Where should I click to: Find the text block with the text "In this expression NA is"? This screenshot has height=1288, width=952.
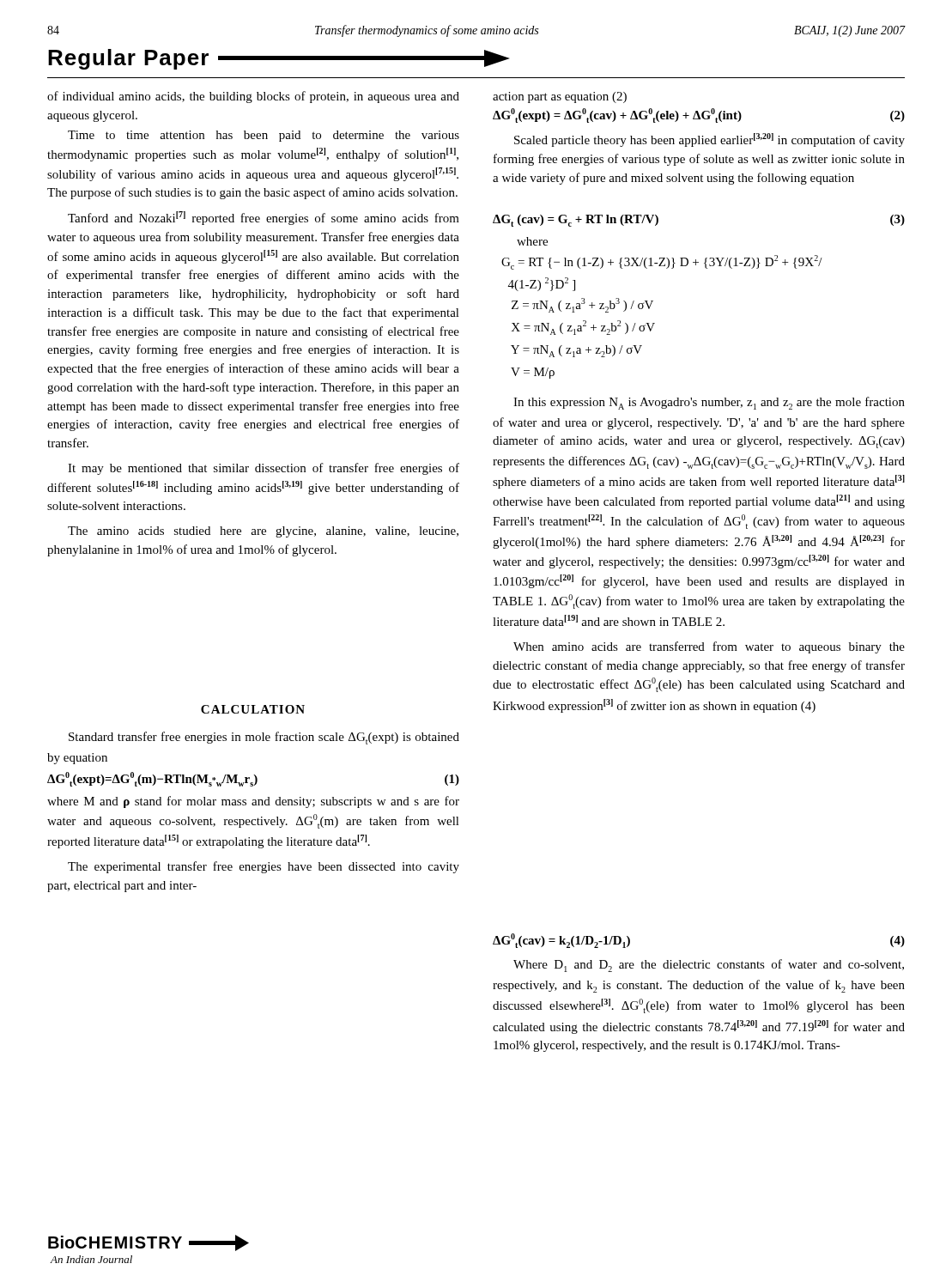699,554
